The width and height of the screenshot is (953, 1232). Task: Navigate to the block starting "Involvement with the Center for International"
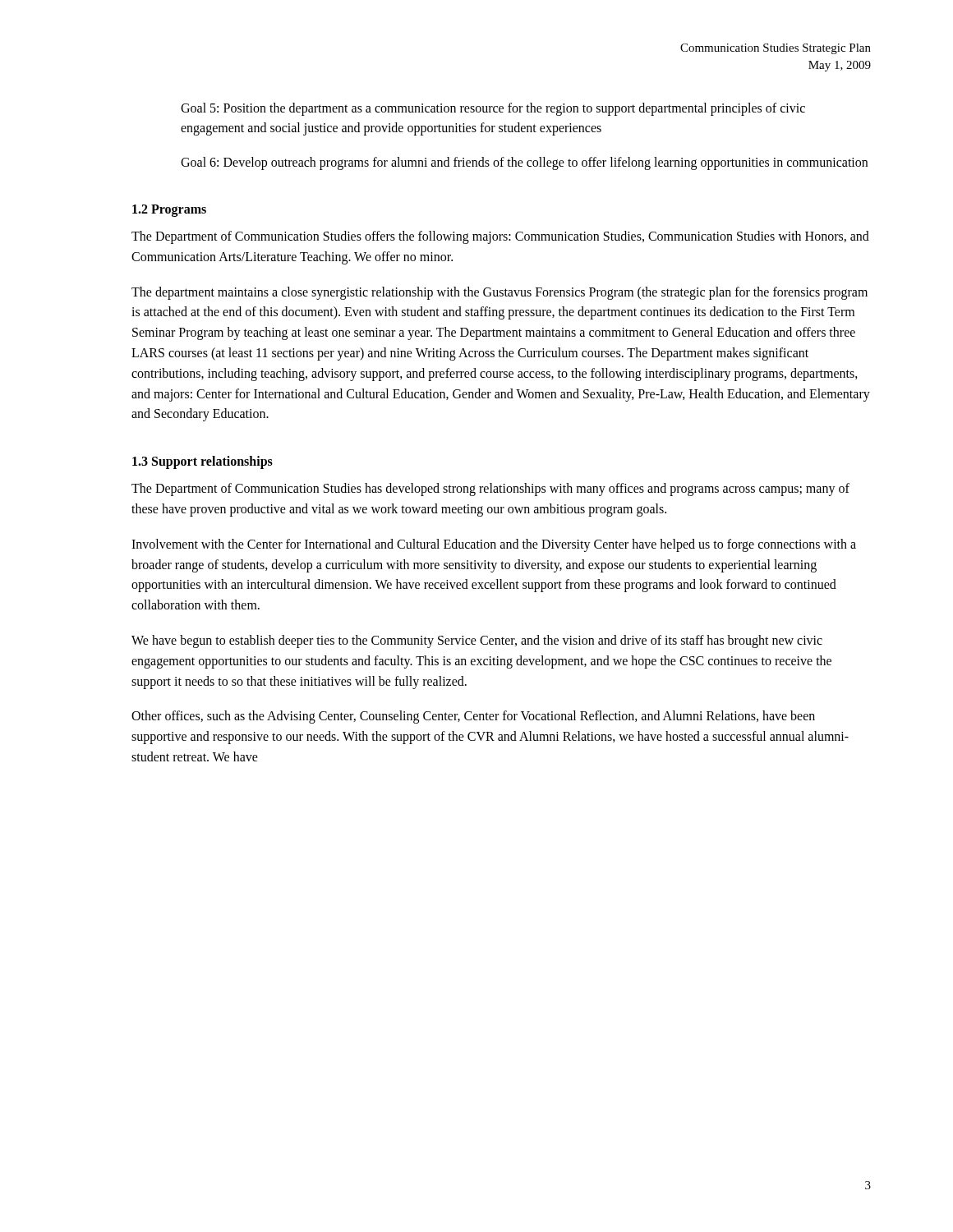point(494,574)
